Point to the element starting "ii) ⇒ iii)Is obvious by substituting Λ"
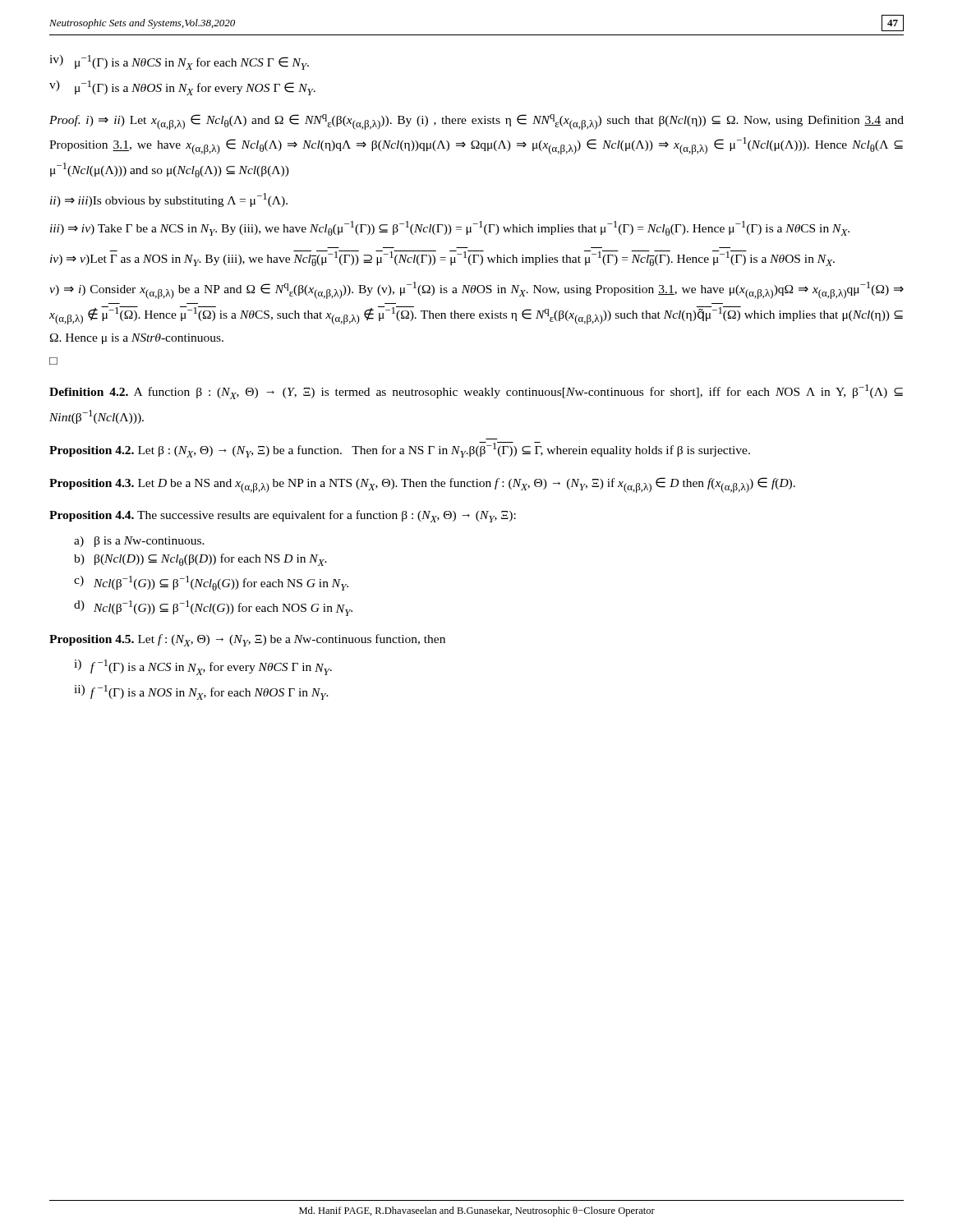Screen dimensions: 1232x953 coord(169,199)
